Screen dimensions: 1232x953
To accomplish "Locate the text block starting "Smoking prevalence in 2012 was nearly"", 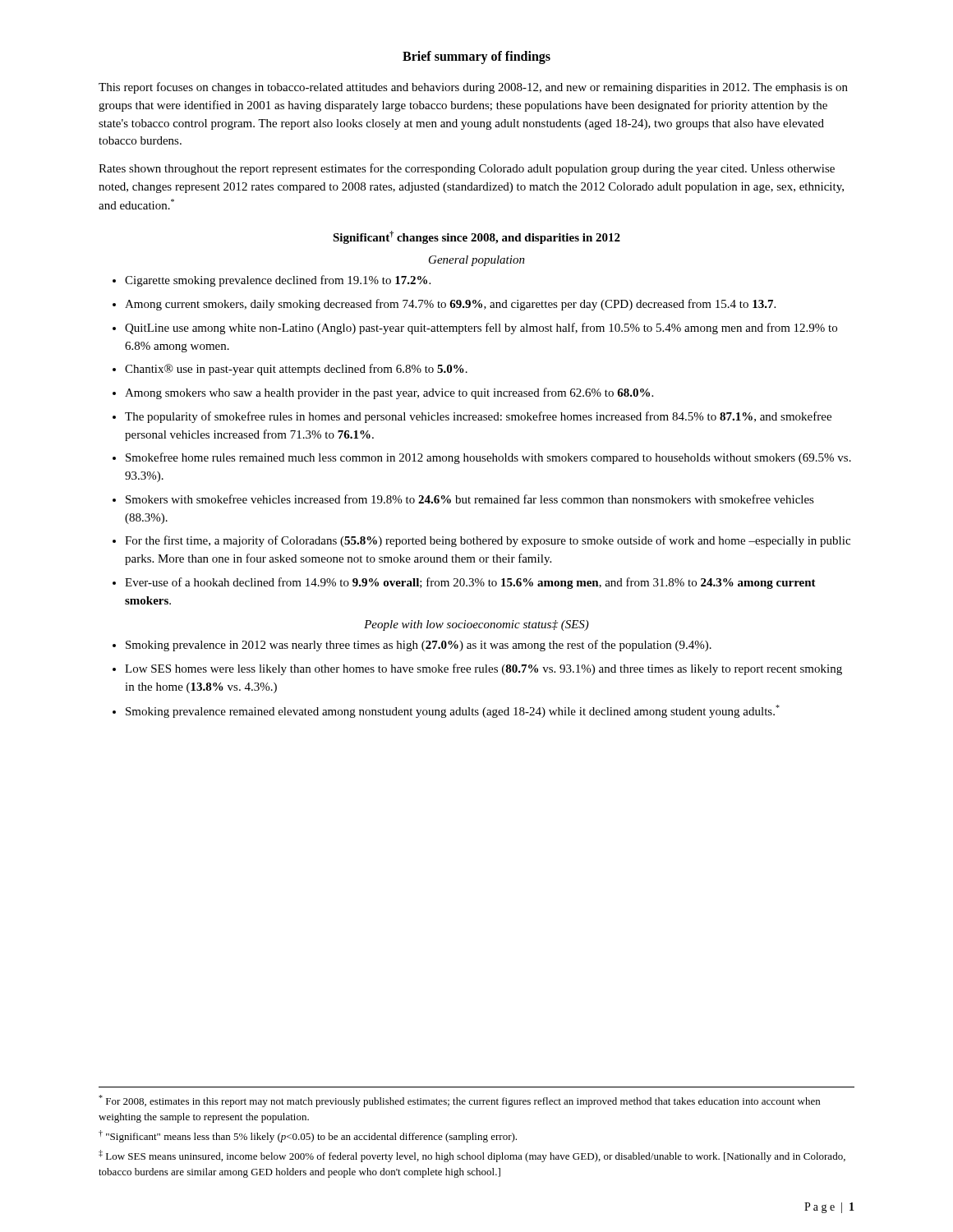I will [418, 645].
